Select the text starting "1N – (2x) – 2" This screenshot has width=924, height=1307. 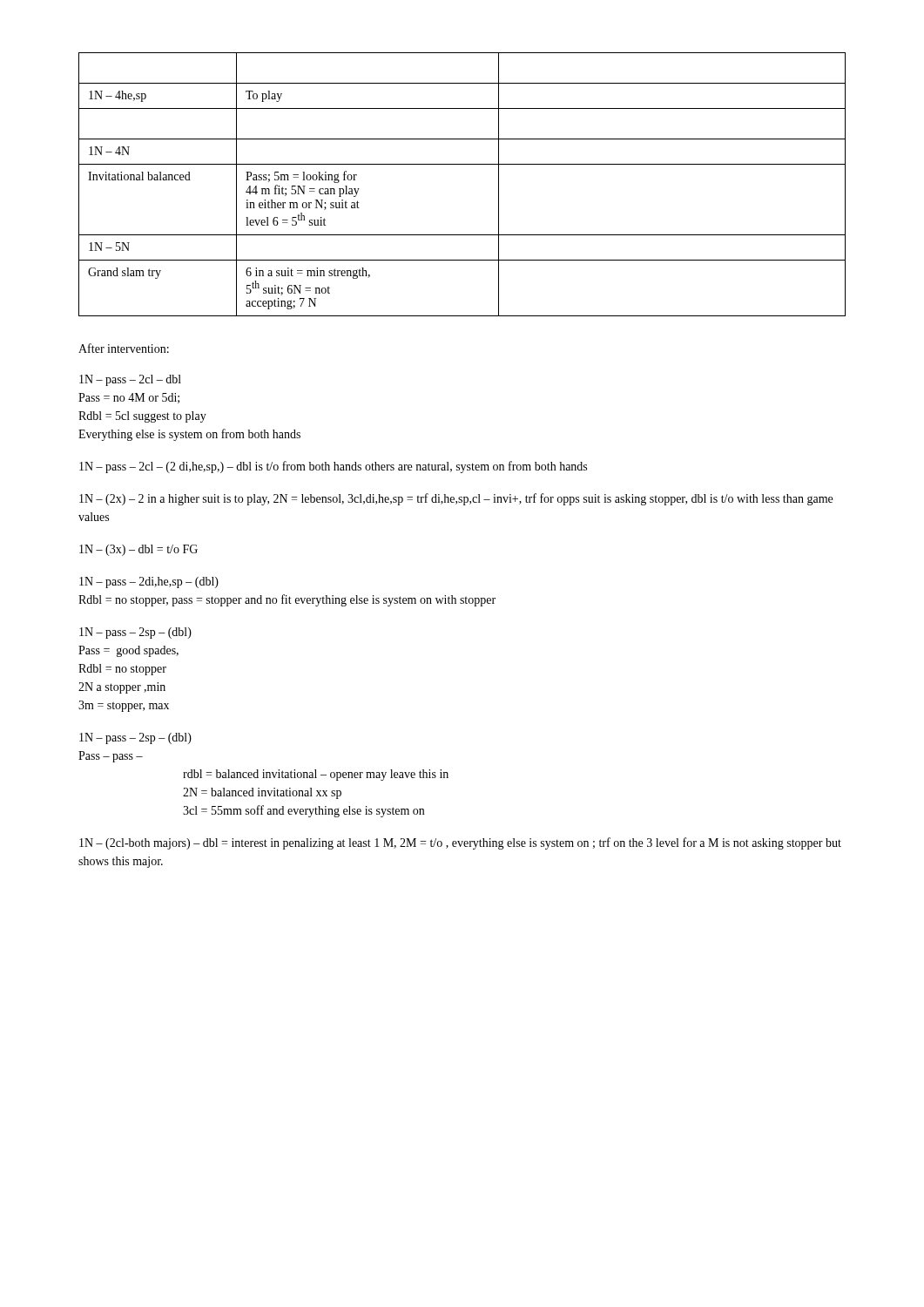click(456, 508)
